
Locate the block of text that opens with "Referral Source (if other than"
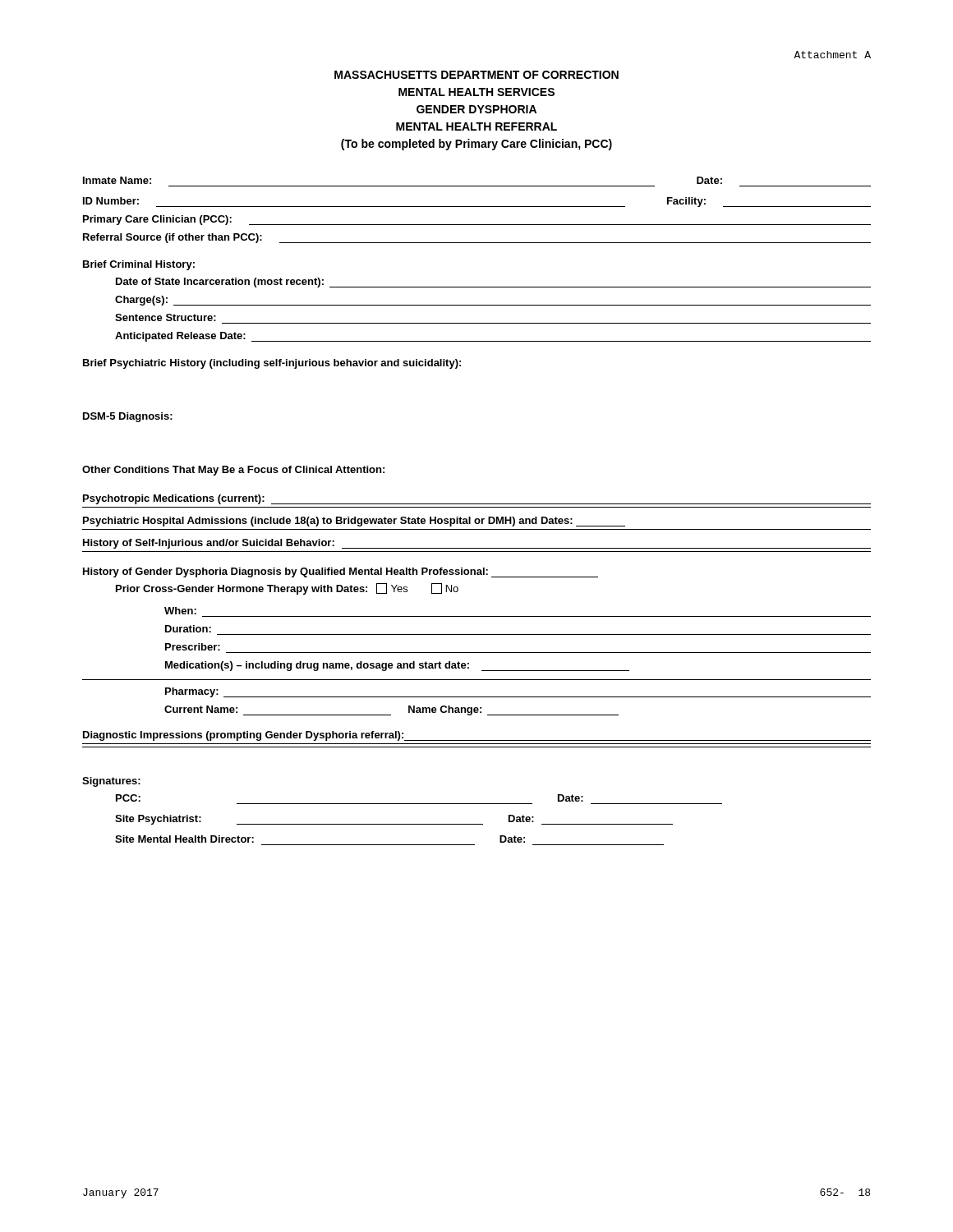pos(476,236)
